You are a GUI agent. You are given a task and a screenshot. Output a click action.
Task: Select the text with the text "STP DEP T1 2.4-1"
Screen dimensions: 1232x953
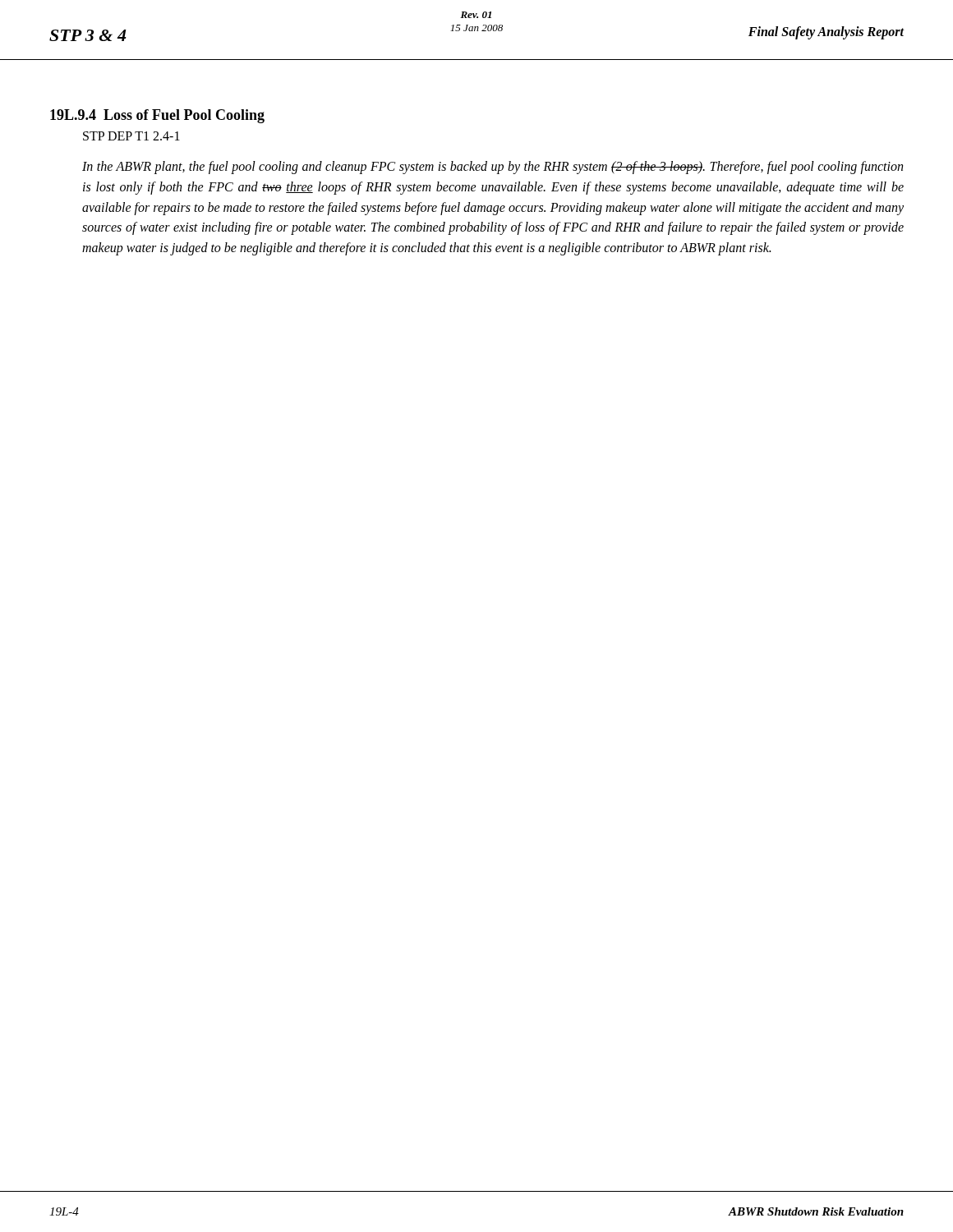[131, 136]
